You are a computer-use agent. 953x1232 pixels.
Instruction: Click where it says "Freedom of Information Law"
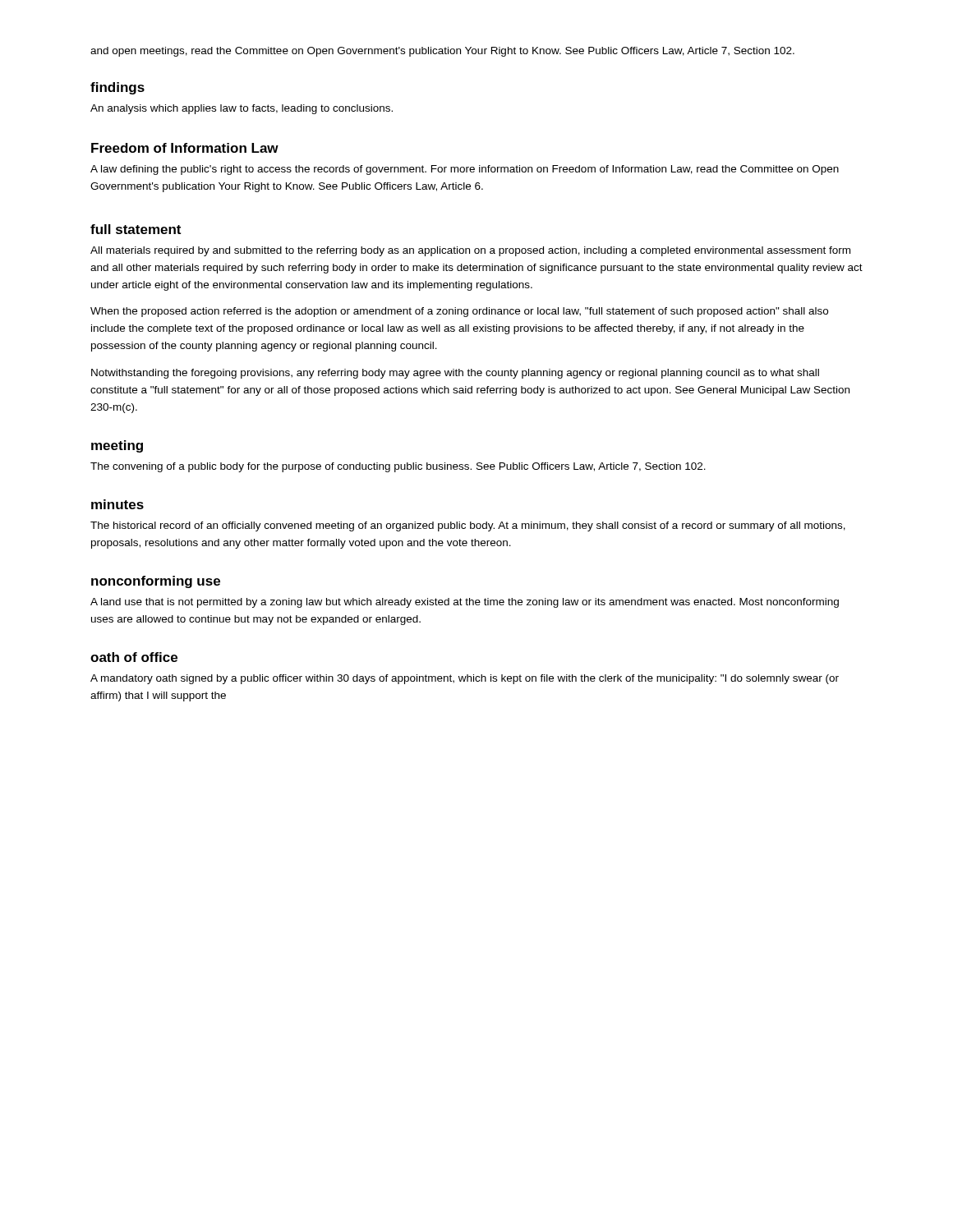click(x=184, y=148)
